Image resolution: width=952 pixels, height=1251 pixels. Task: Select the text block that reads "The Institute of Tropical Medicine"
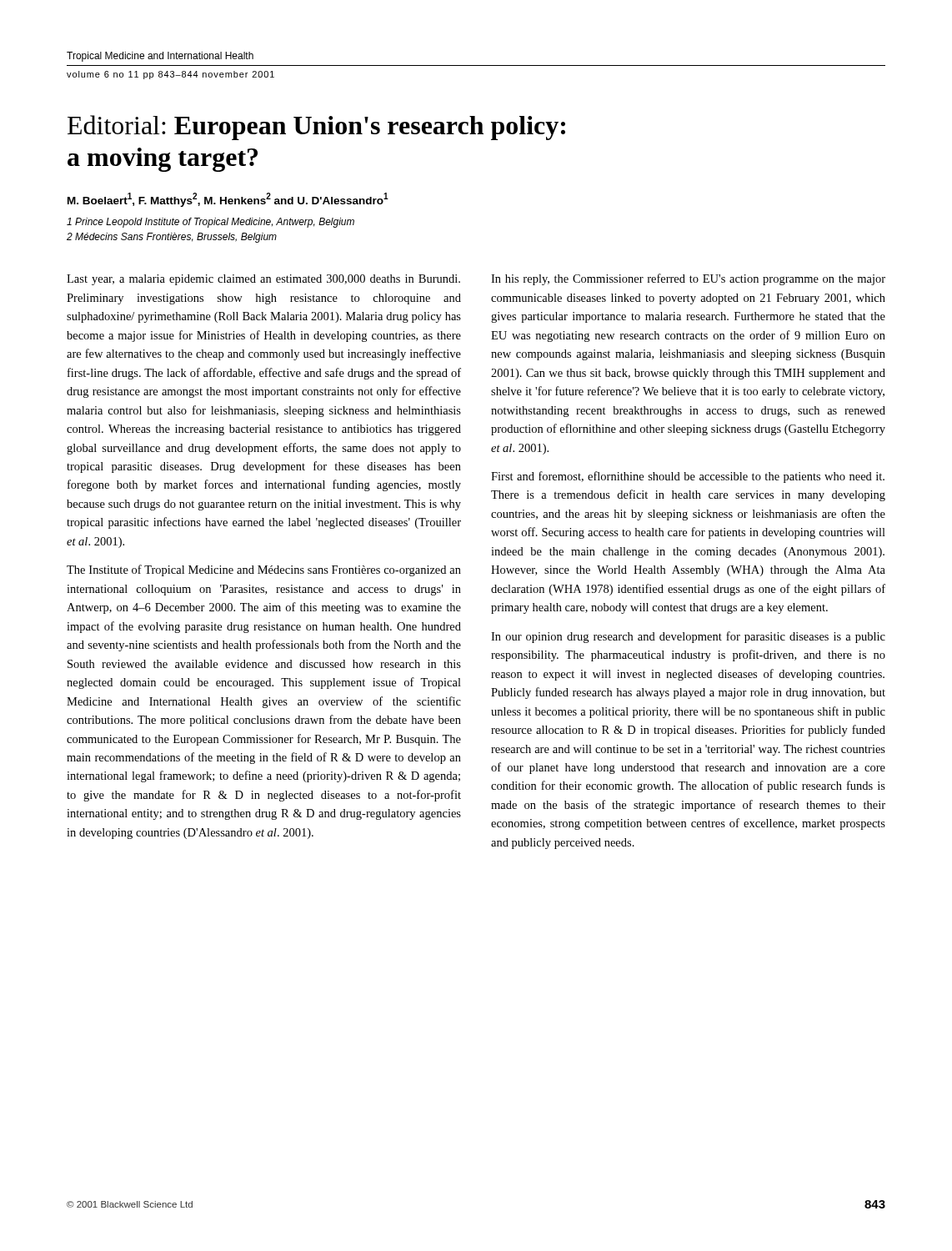(x=264, y=701)
